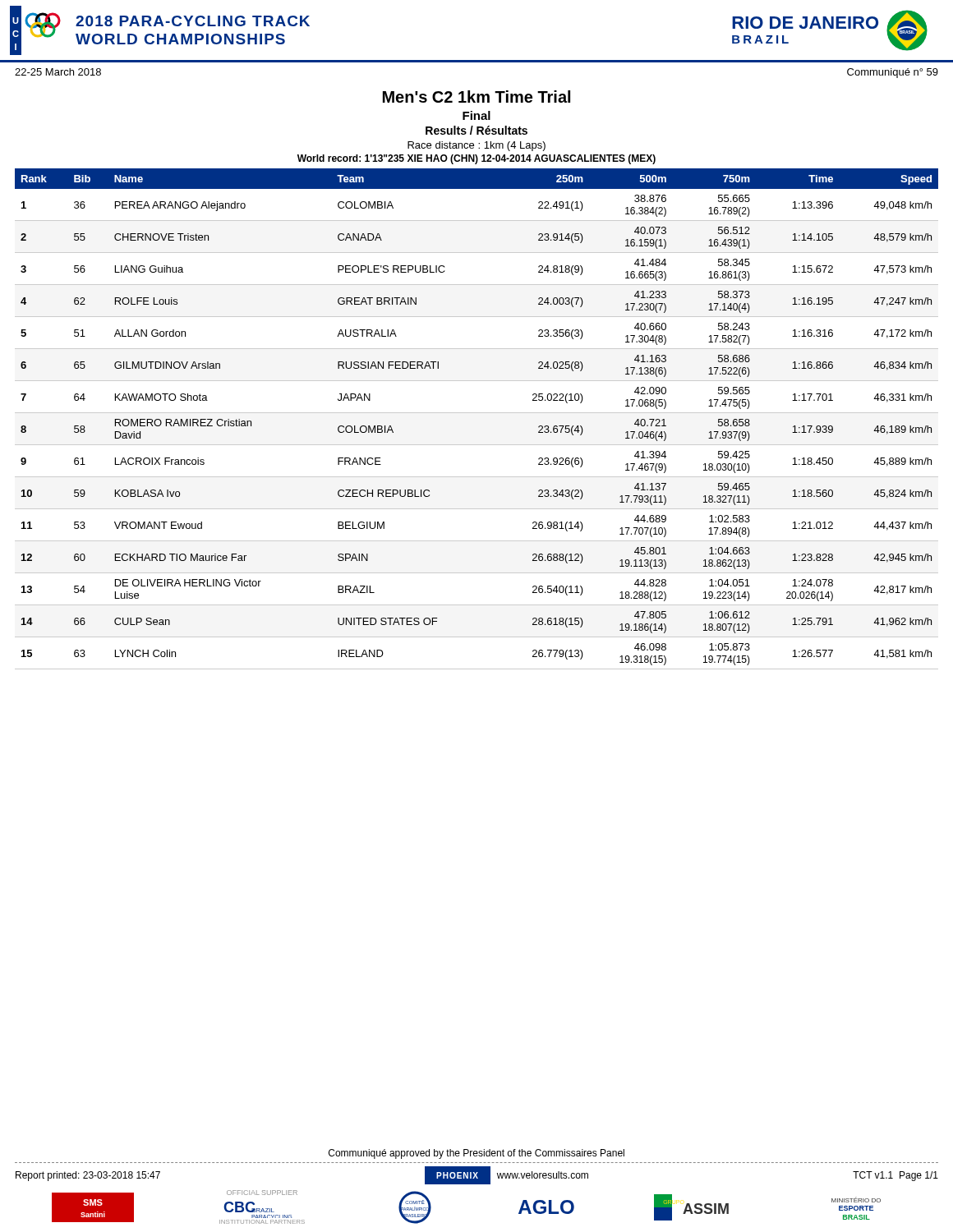The width and height of the screenshot is (953, 1232).
Task: Select the section header containing "Results / Résultats"
Action: pyautogui.click(x=476, y=131)
